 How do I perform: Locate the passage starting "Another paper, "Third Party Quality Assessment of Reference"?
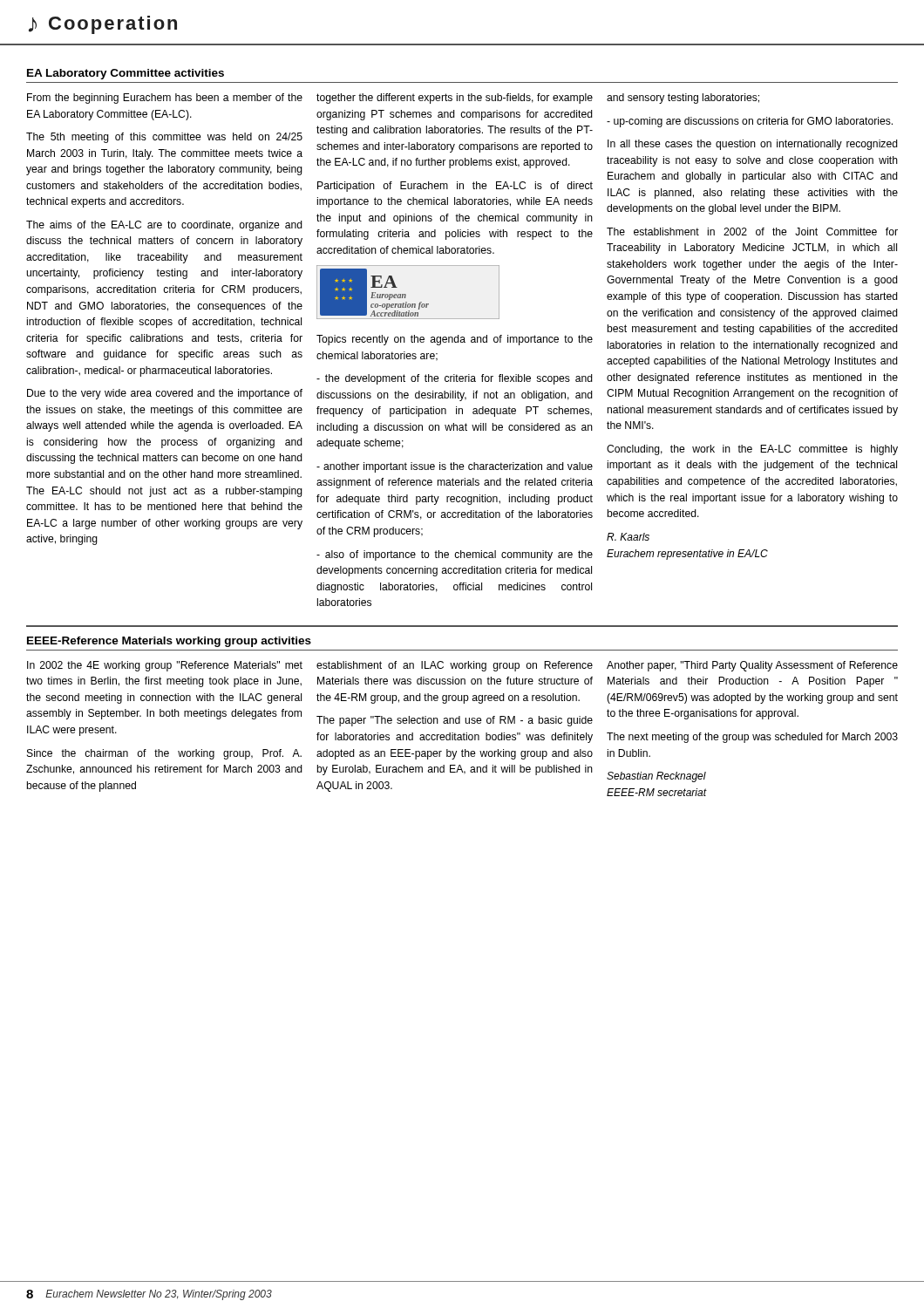click(x=752, y=709)
